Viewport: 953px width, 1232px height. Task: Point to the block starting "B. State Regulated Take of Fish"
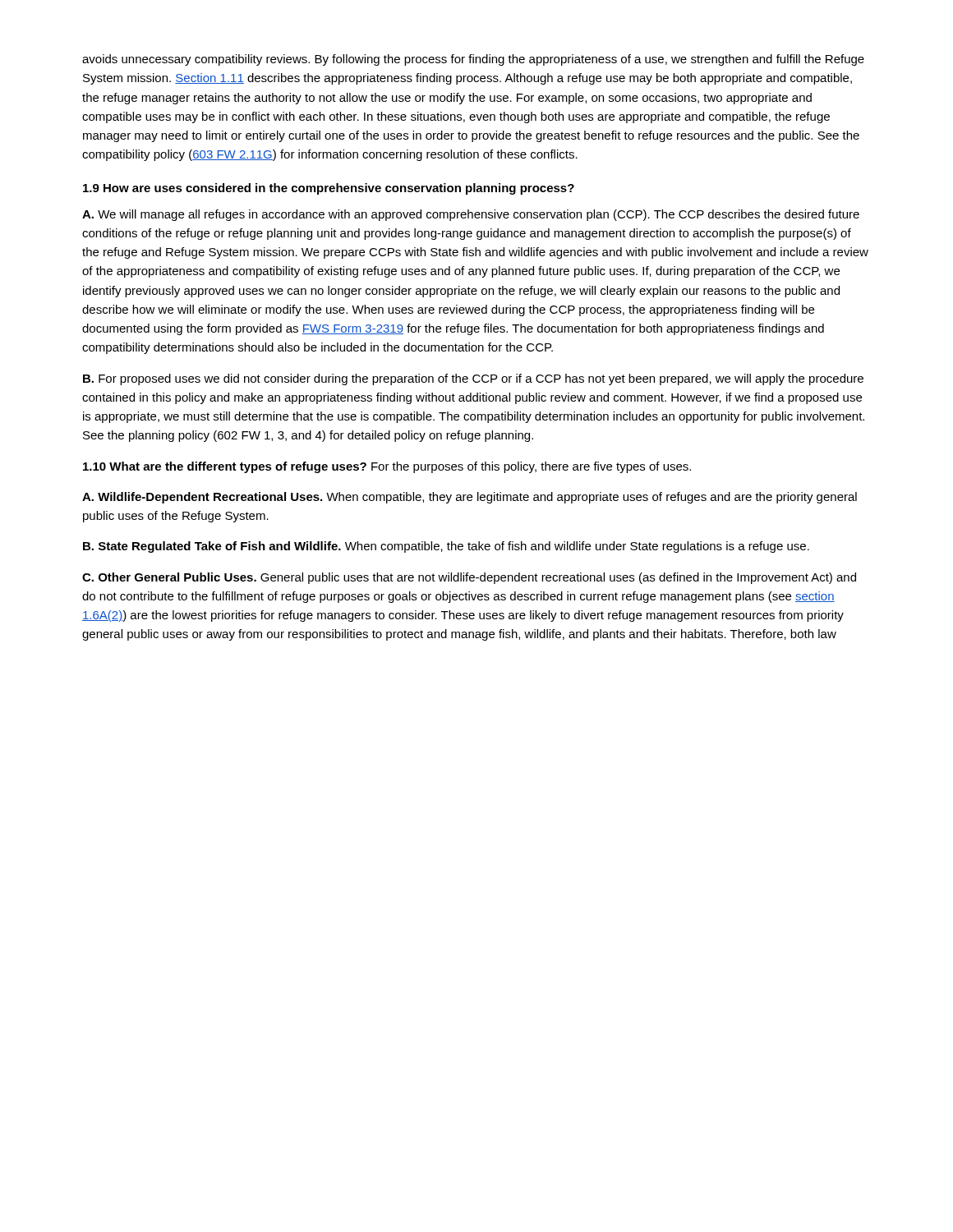[446, 546]
